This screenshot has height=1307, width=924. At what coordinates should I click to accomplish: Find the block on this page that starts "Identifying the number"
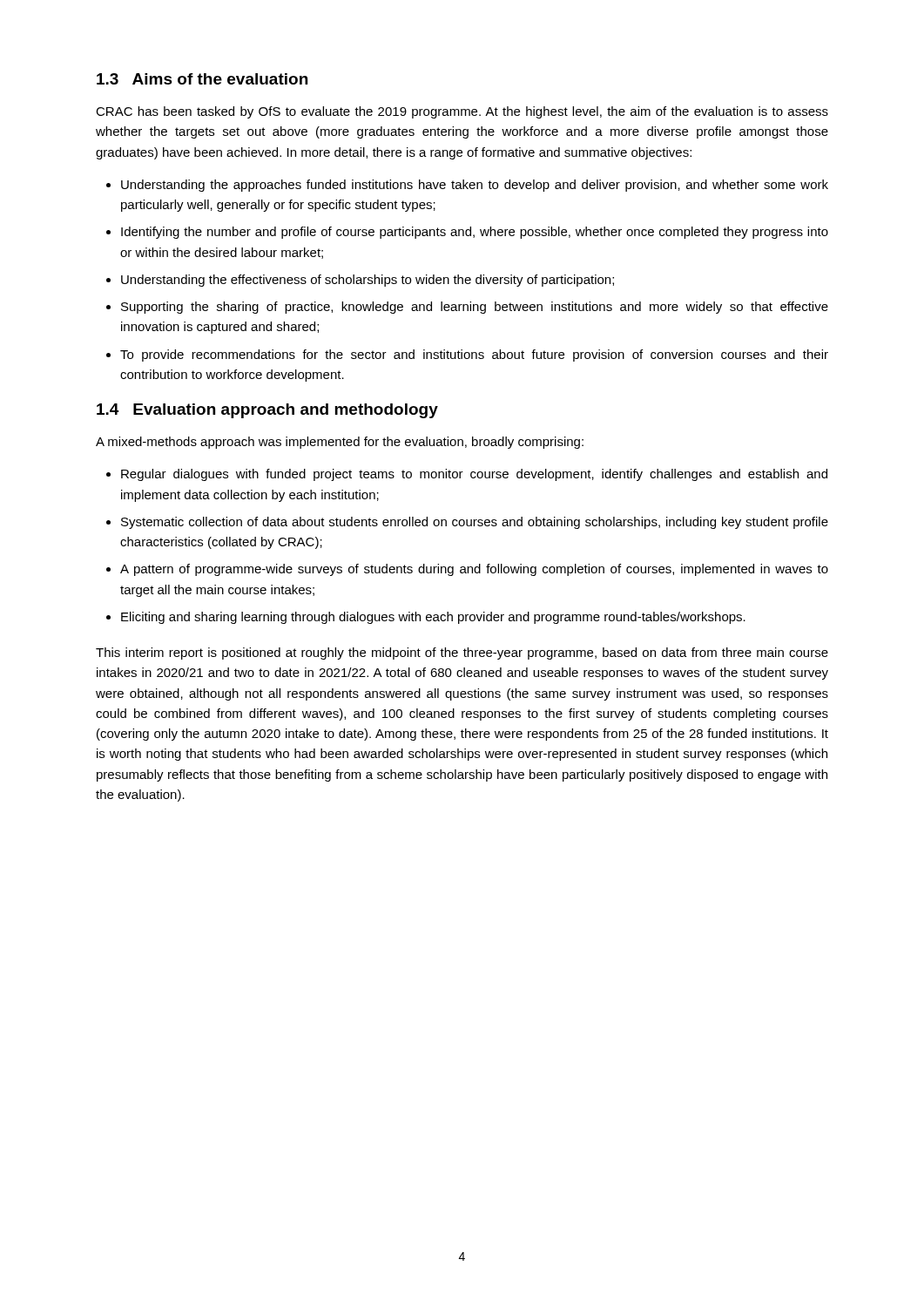point(474,242)
